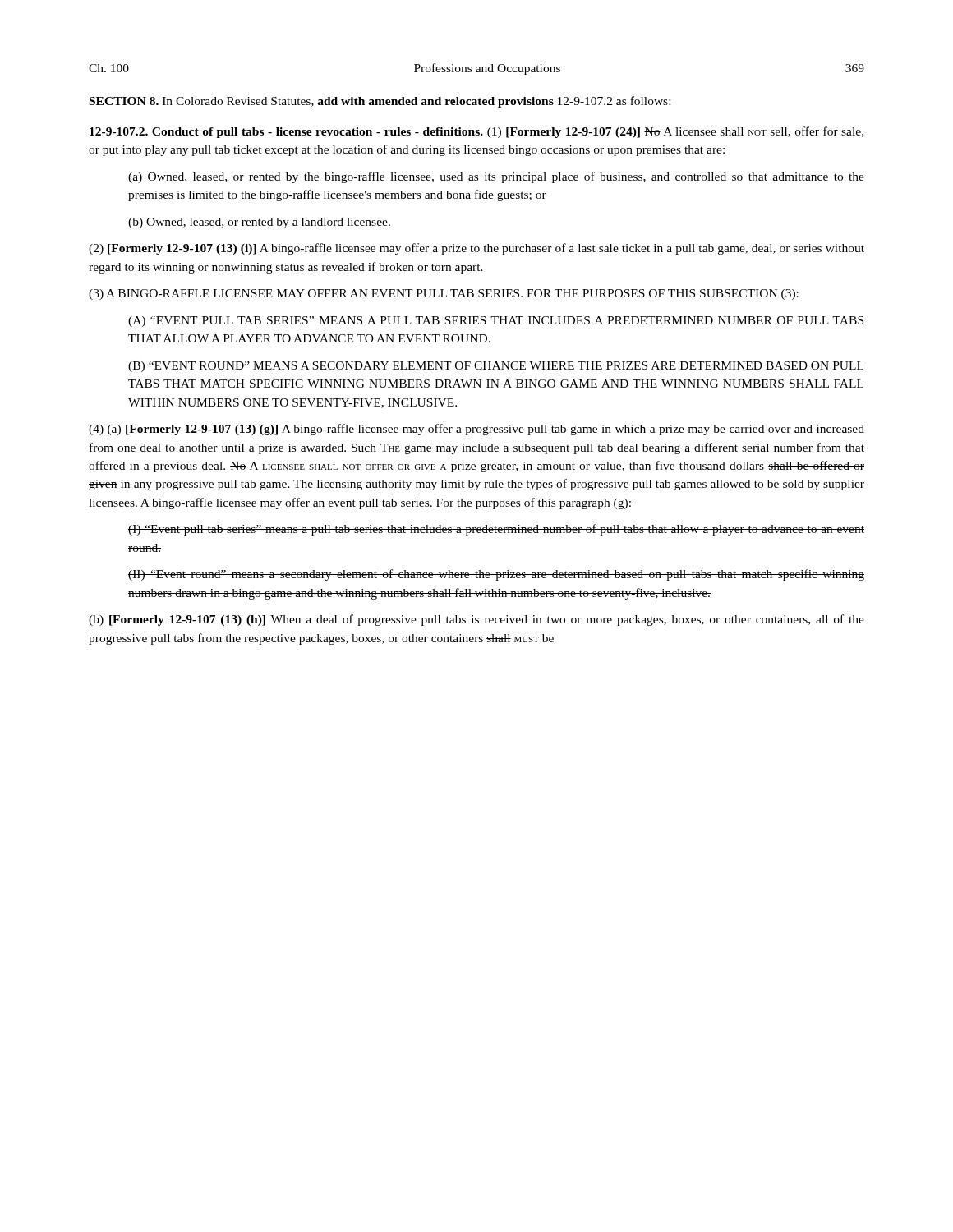The image size is (953, 1232).
Task: Click on the text starting "(b) [Formerly 12-9-107"
Action: click(476, 628)
